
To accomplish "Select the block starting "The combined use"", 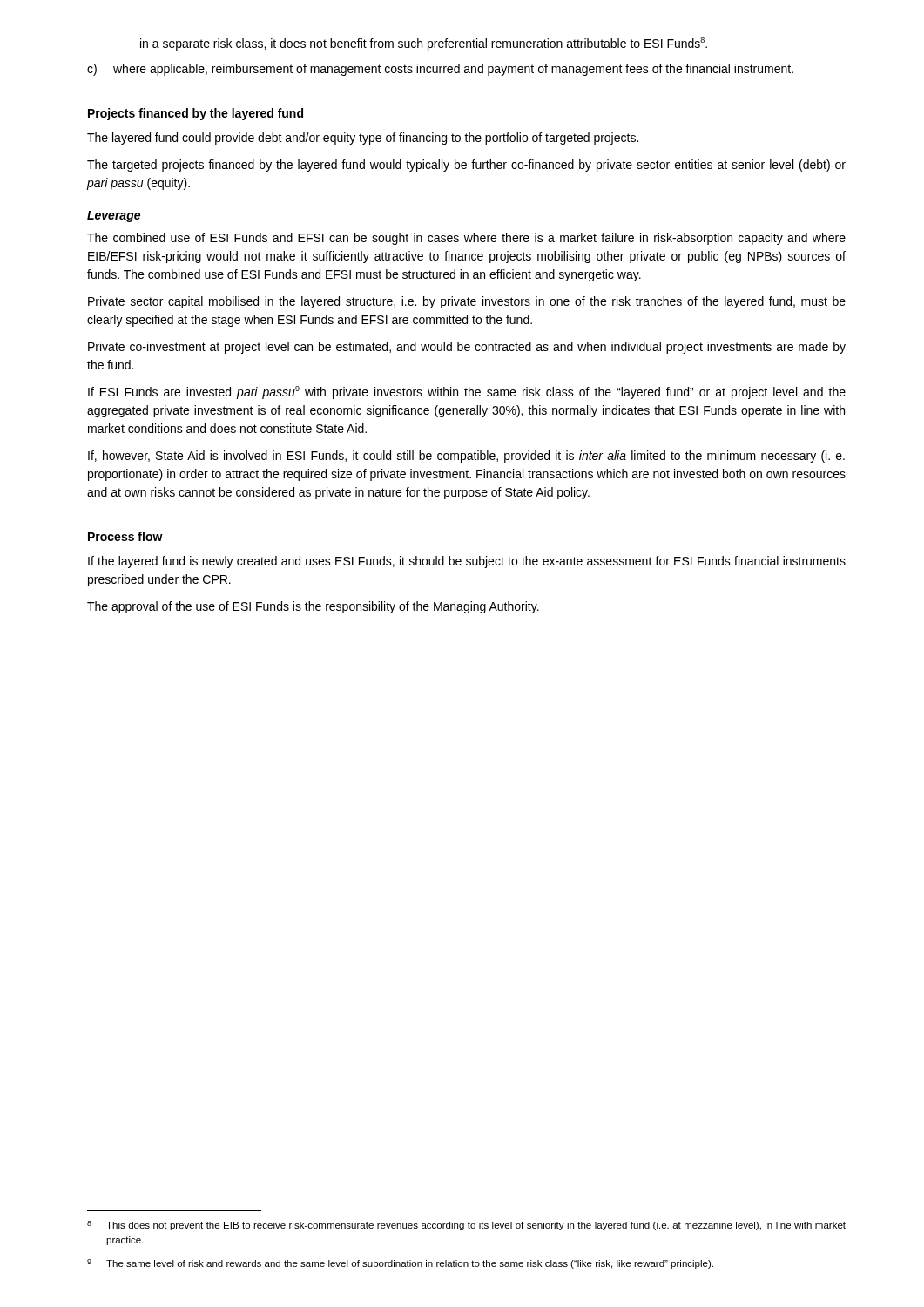I will 466,257.
